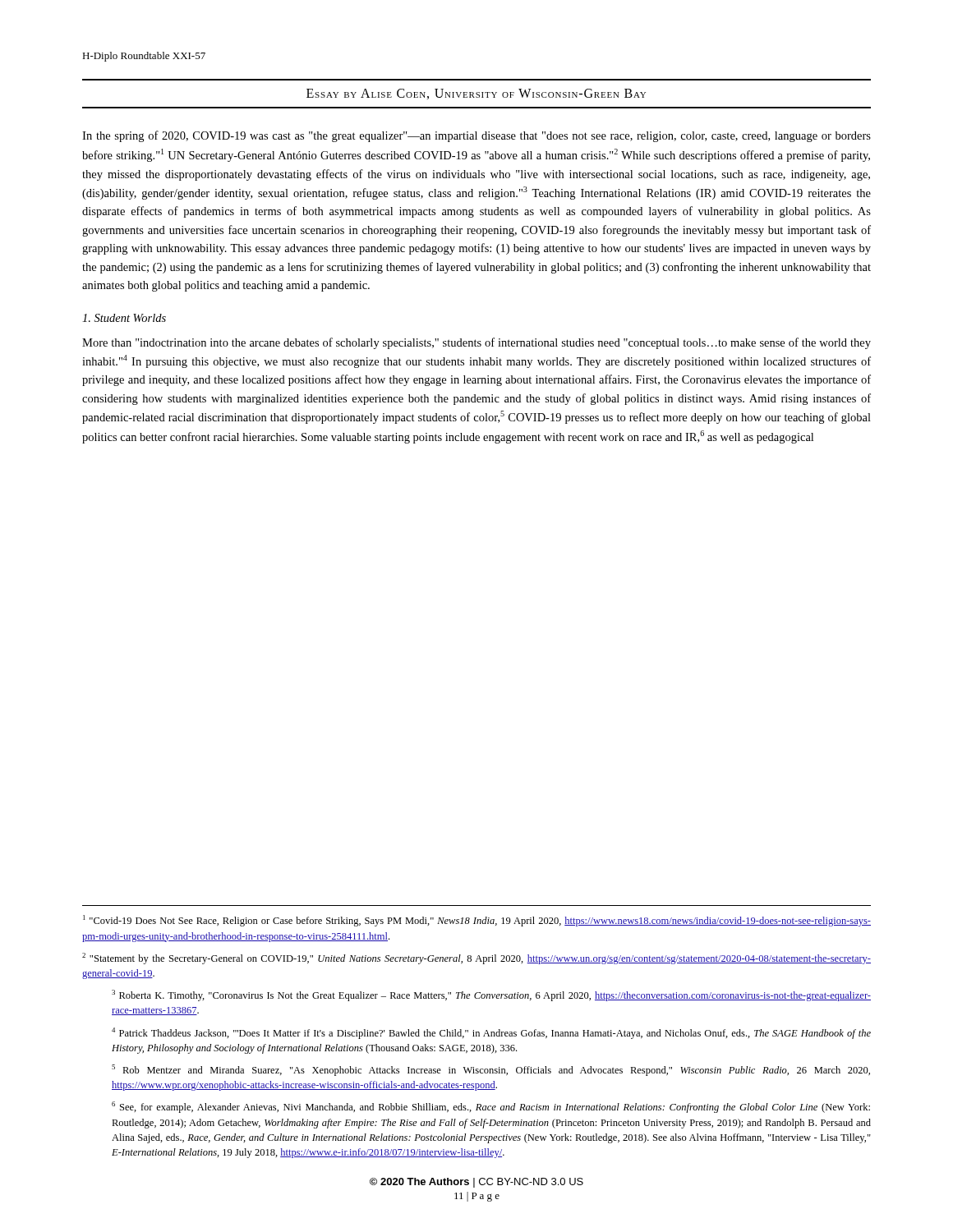Point to the text starting "1. Student Worlds"
This screenshot has height=1232, width=953.
(124, 318)
